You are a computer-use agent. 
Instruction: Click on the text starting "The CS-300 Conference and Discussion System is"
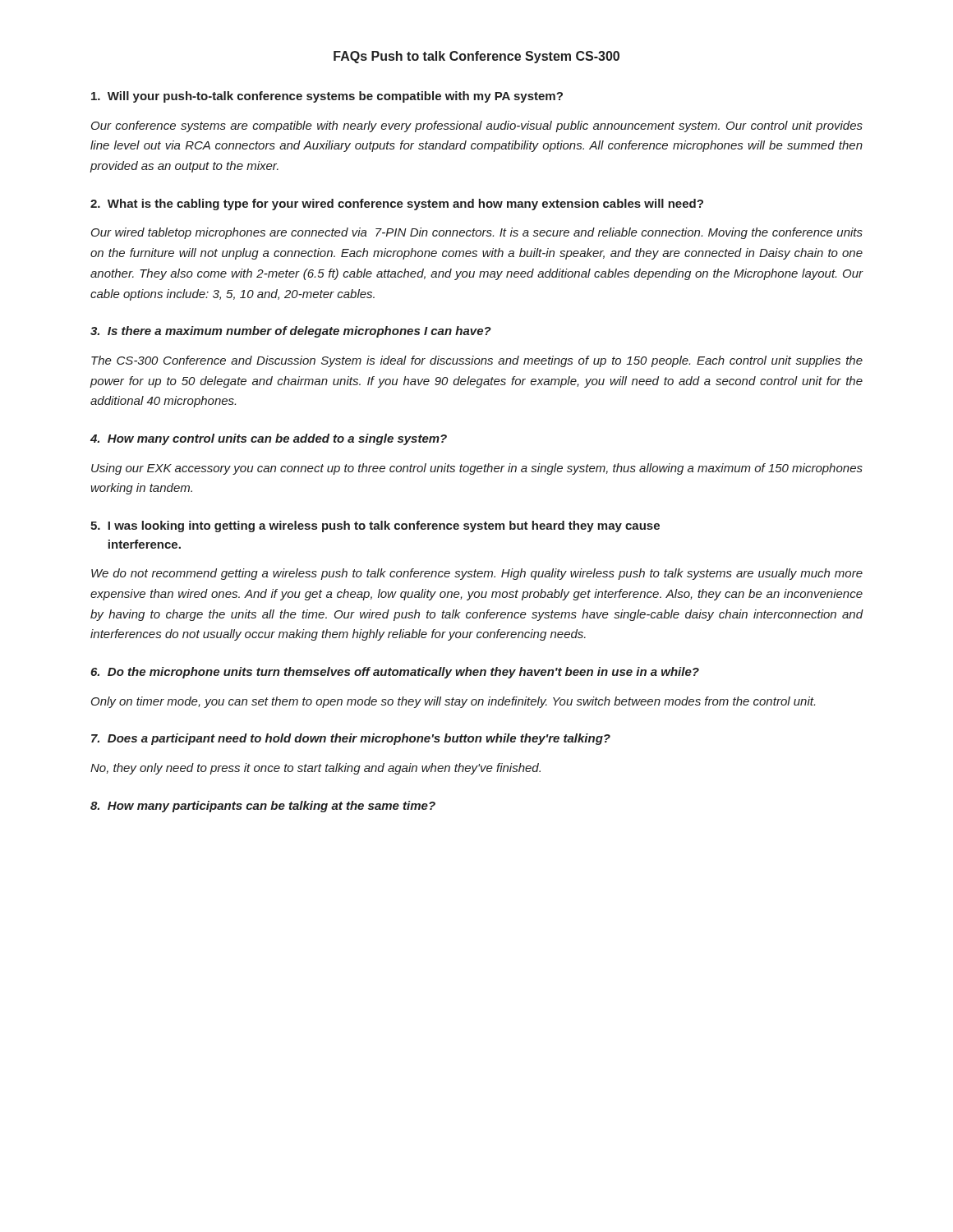(x=476, y=380)
